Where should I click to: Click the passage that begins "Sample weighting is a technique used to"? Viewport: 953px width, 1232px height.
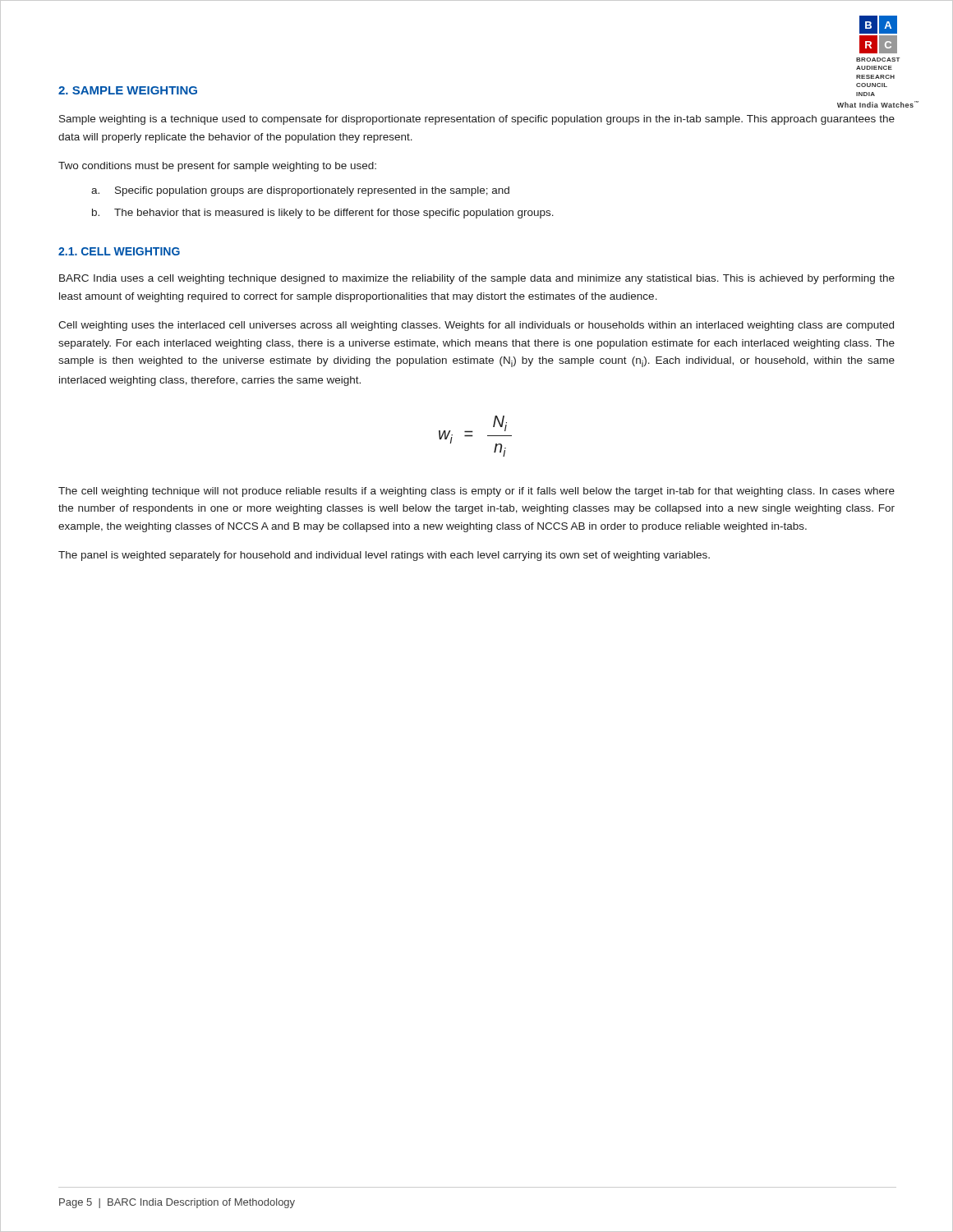[476, 128]
